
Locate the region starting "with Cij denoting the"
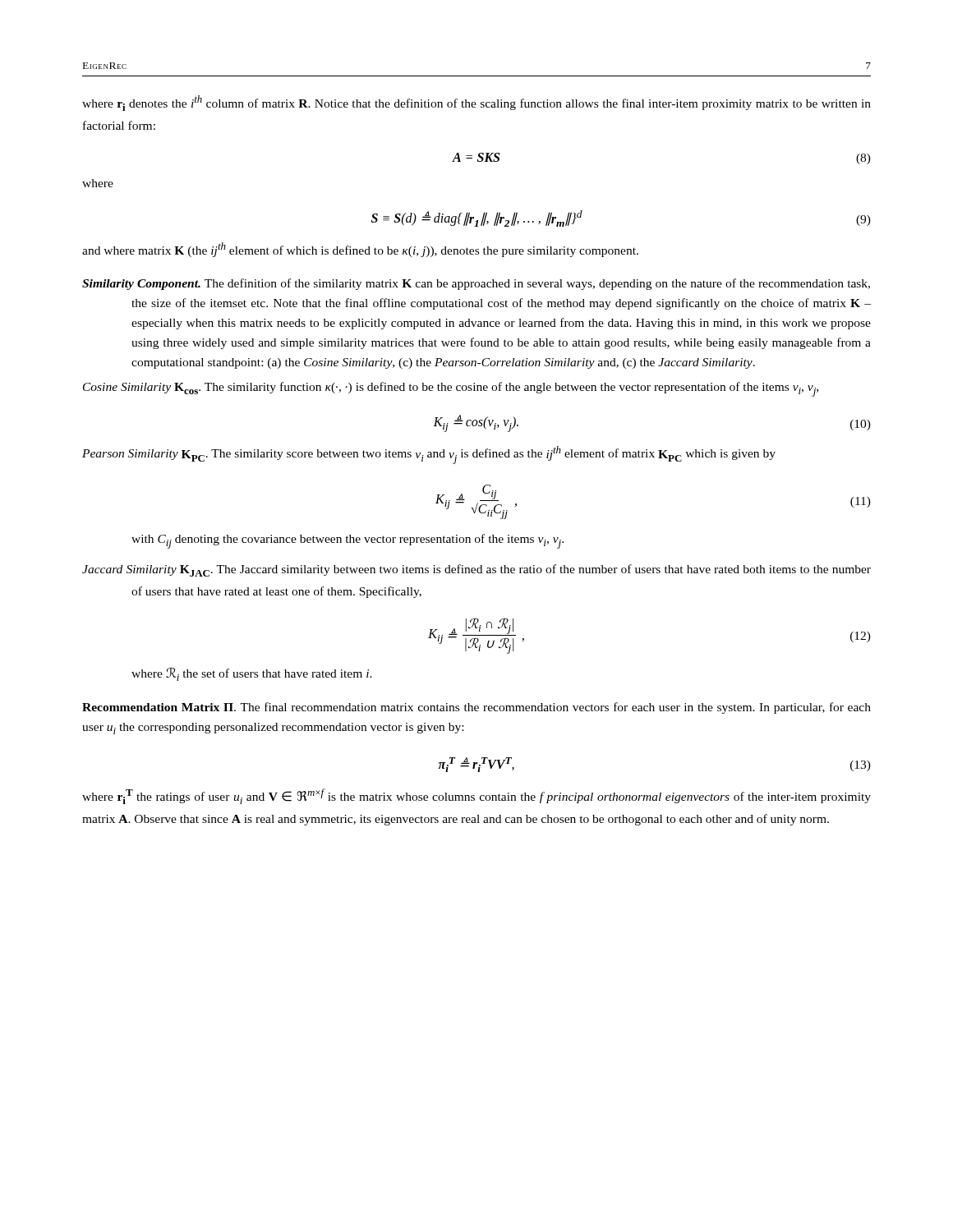[x=348, y=540]
